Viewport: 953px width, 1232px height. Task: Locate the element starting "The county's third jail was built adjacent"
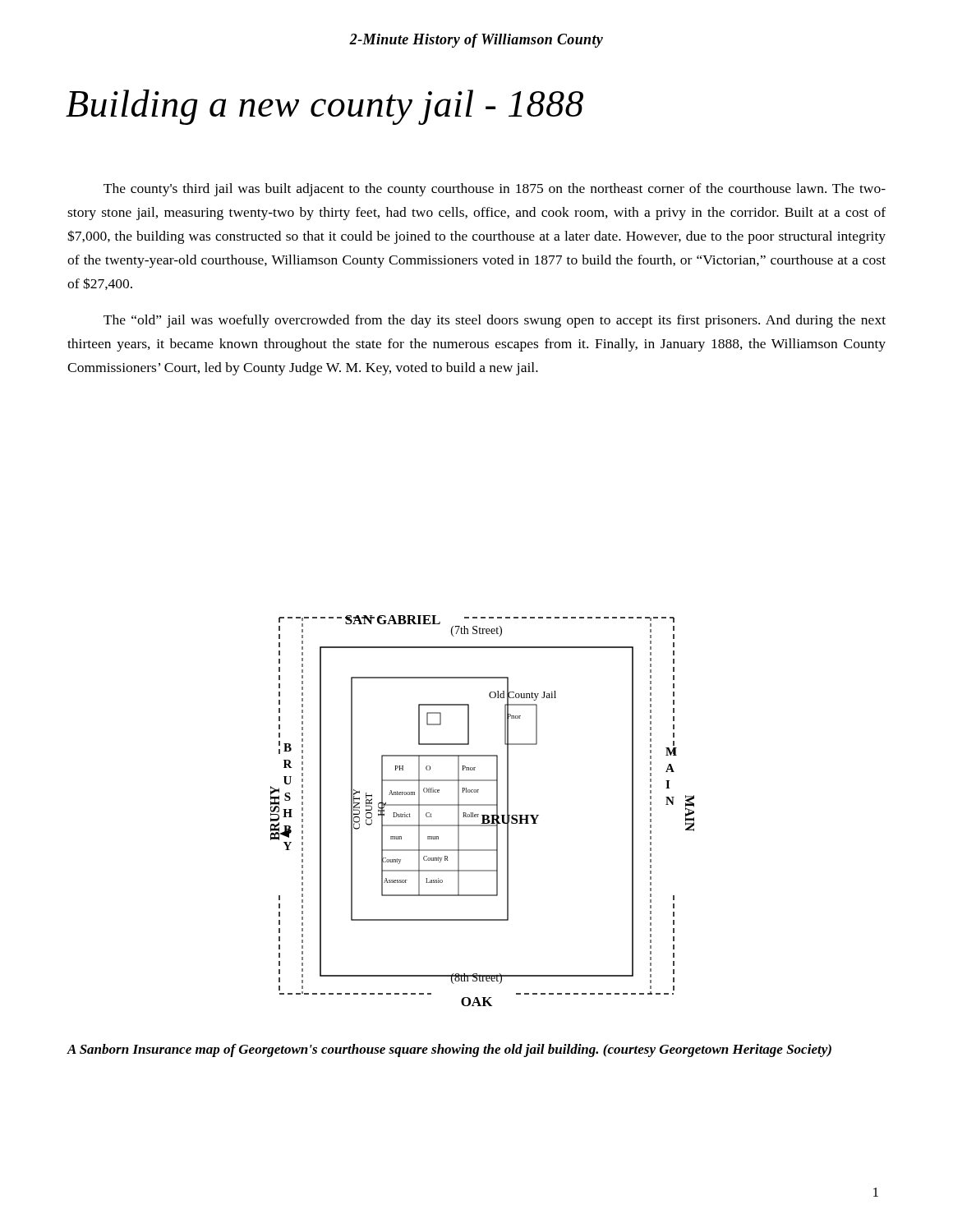(x=495, y=190)
